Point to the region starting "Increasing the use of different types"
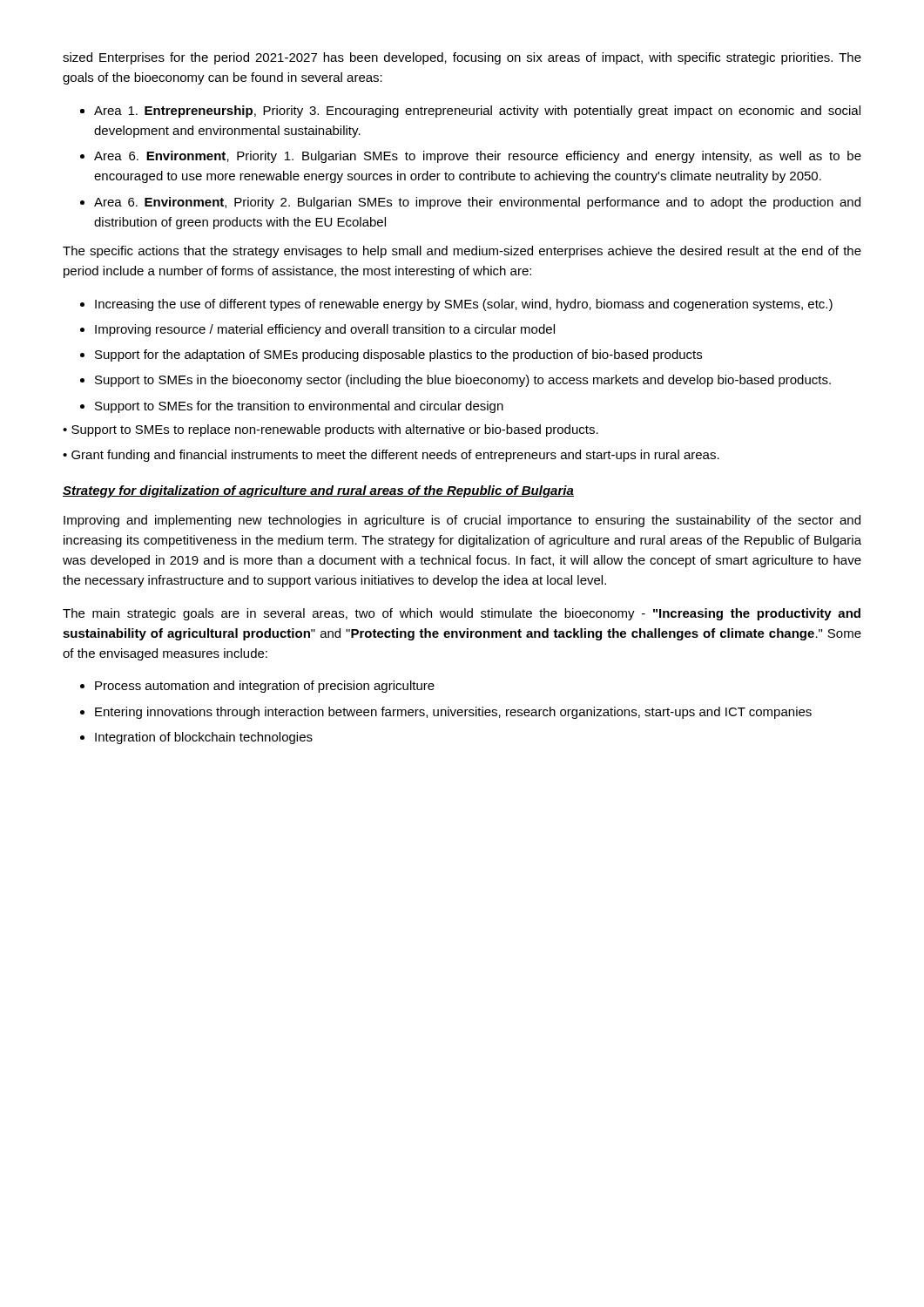The height and width of the screenshot is (1307, 924). point(462,303)
